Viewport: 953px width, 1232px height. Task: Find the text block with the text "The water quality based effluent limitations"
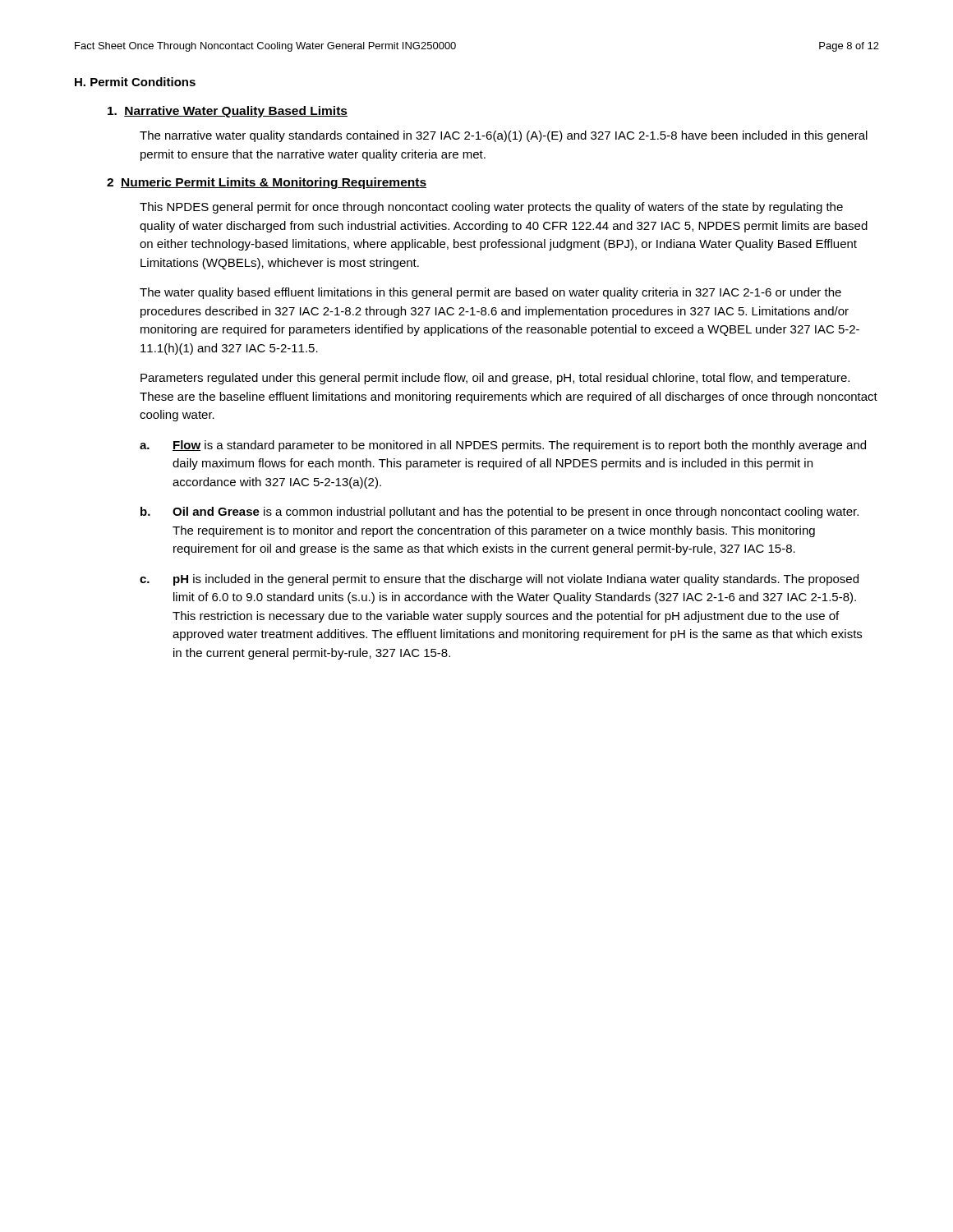tap(500, 320)
